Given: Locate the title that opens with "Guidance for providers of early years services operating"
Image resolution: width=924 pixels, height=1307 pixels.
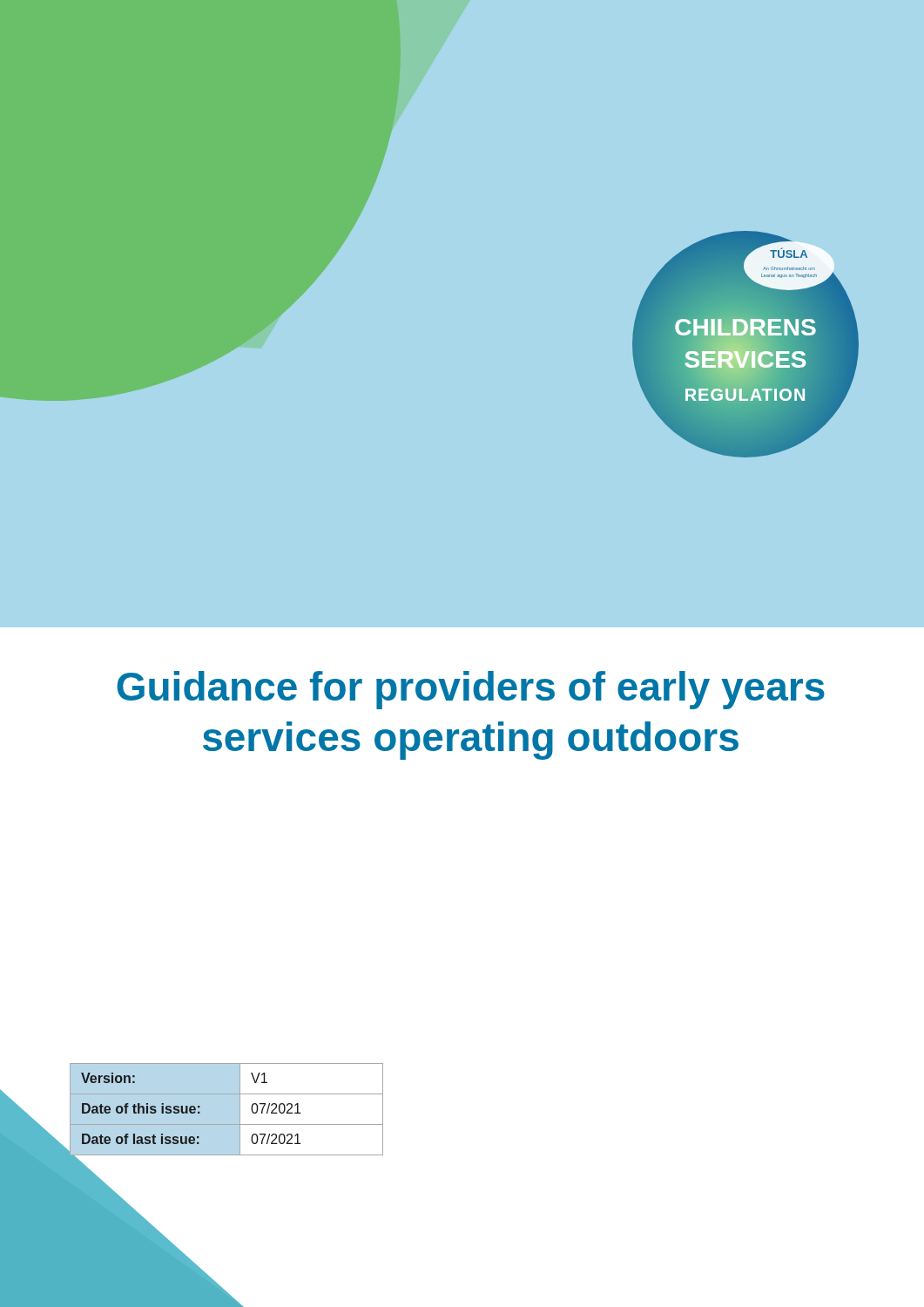Looking at the screenshot, I should click(471, 712).
